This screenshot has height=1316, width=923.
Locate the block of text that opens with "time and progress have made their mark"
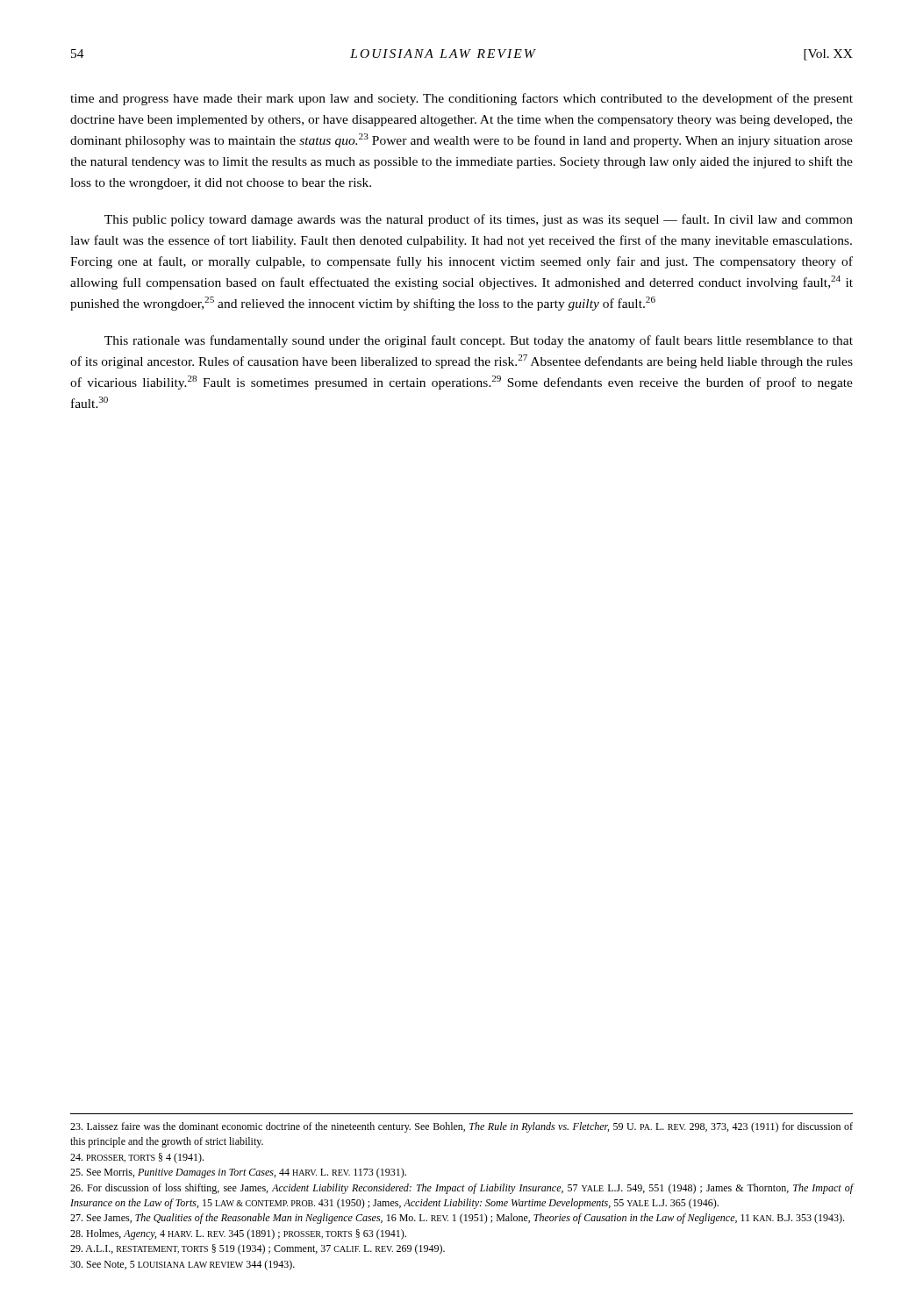click(462, 140)
